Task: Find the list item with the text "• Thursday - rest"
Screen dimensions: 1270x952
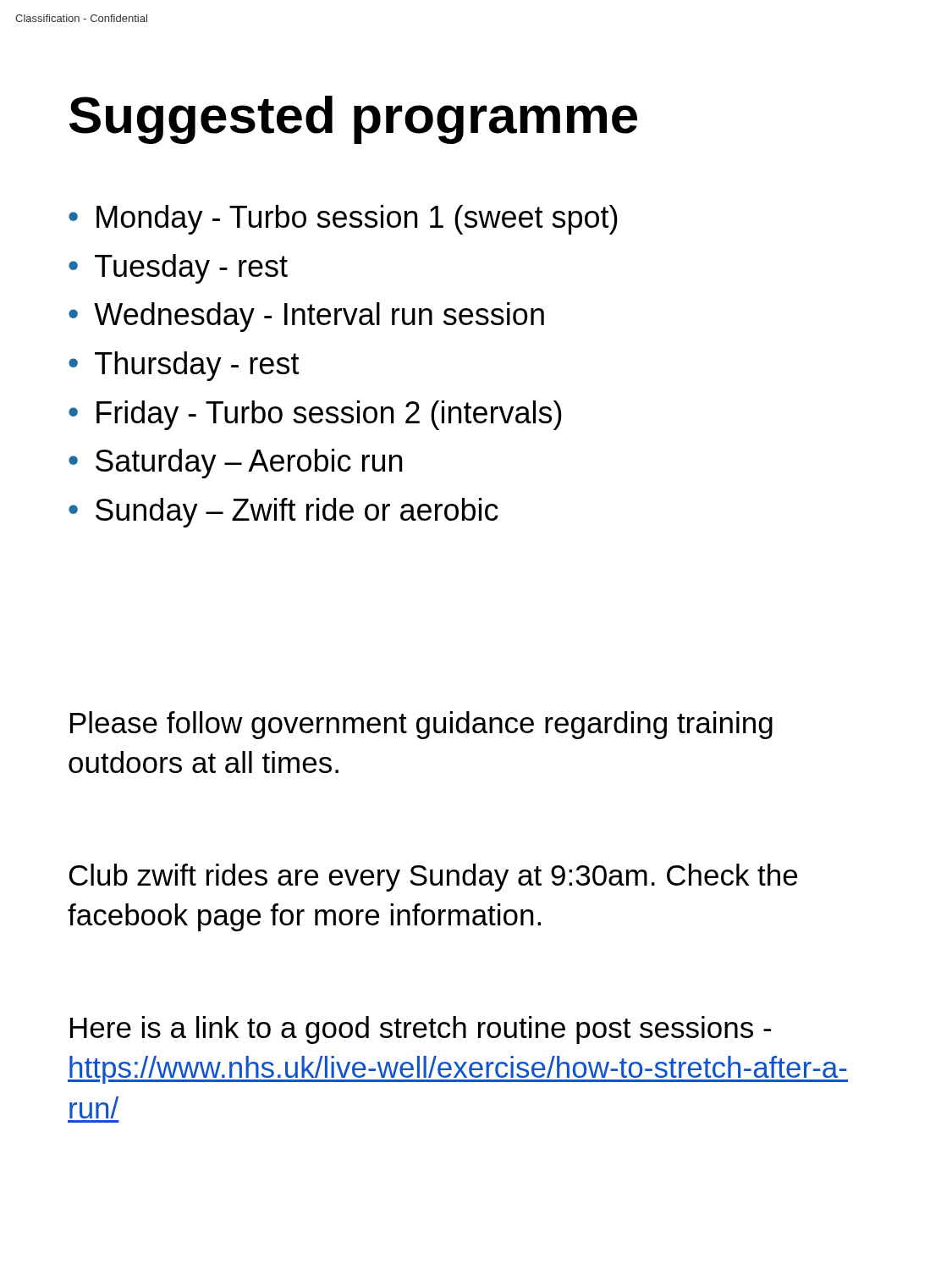Action: (x=183, y=364)
